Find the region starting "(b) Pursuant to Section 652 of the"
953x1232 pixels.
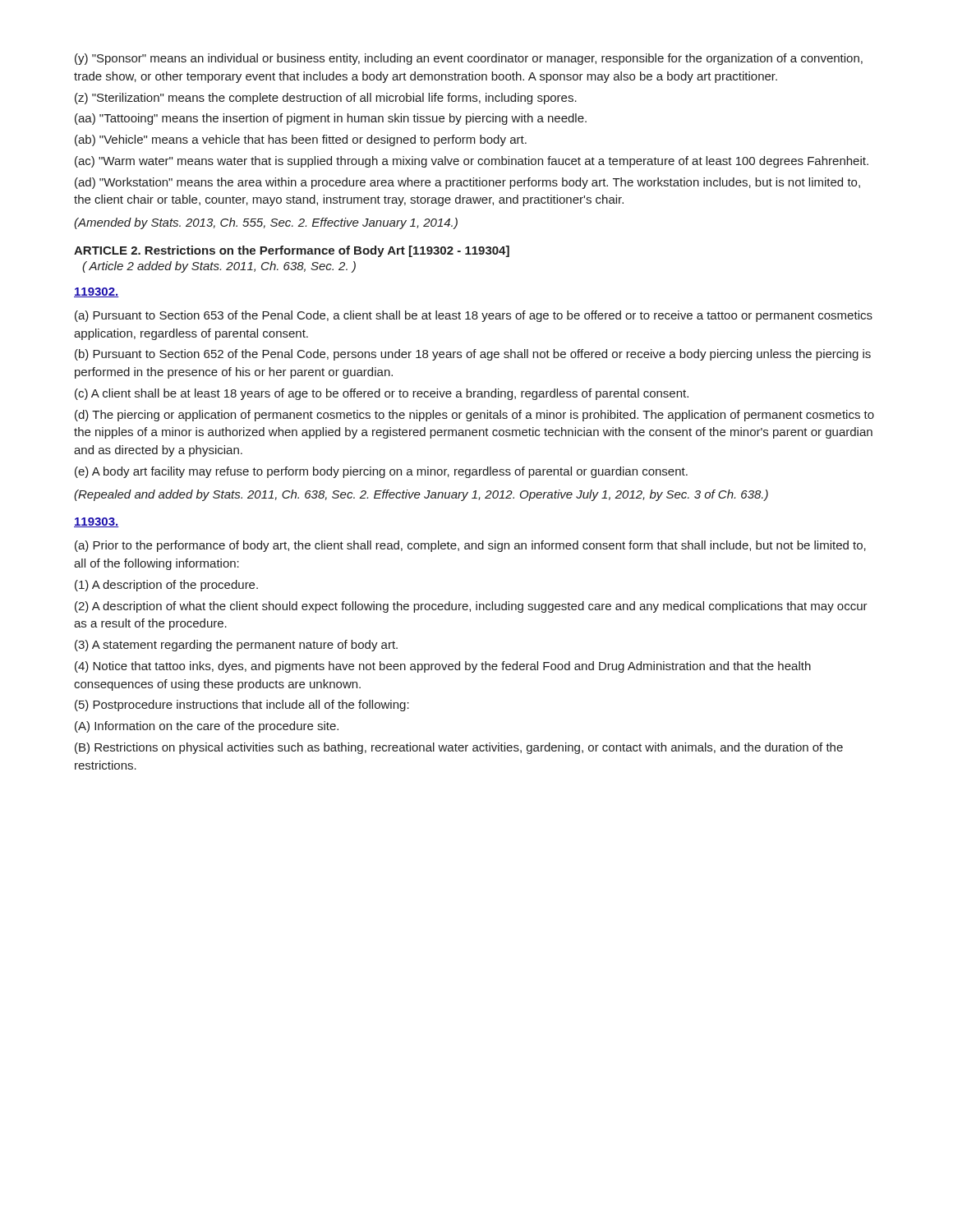click(x=473, y=363)
